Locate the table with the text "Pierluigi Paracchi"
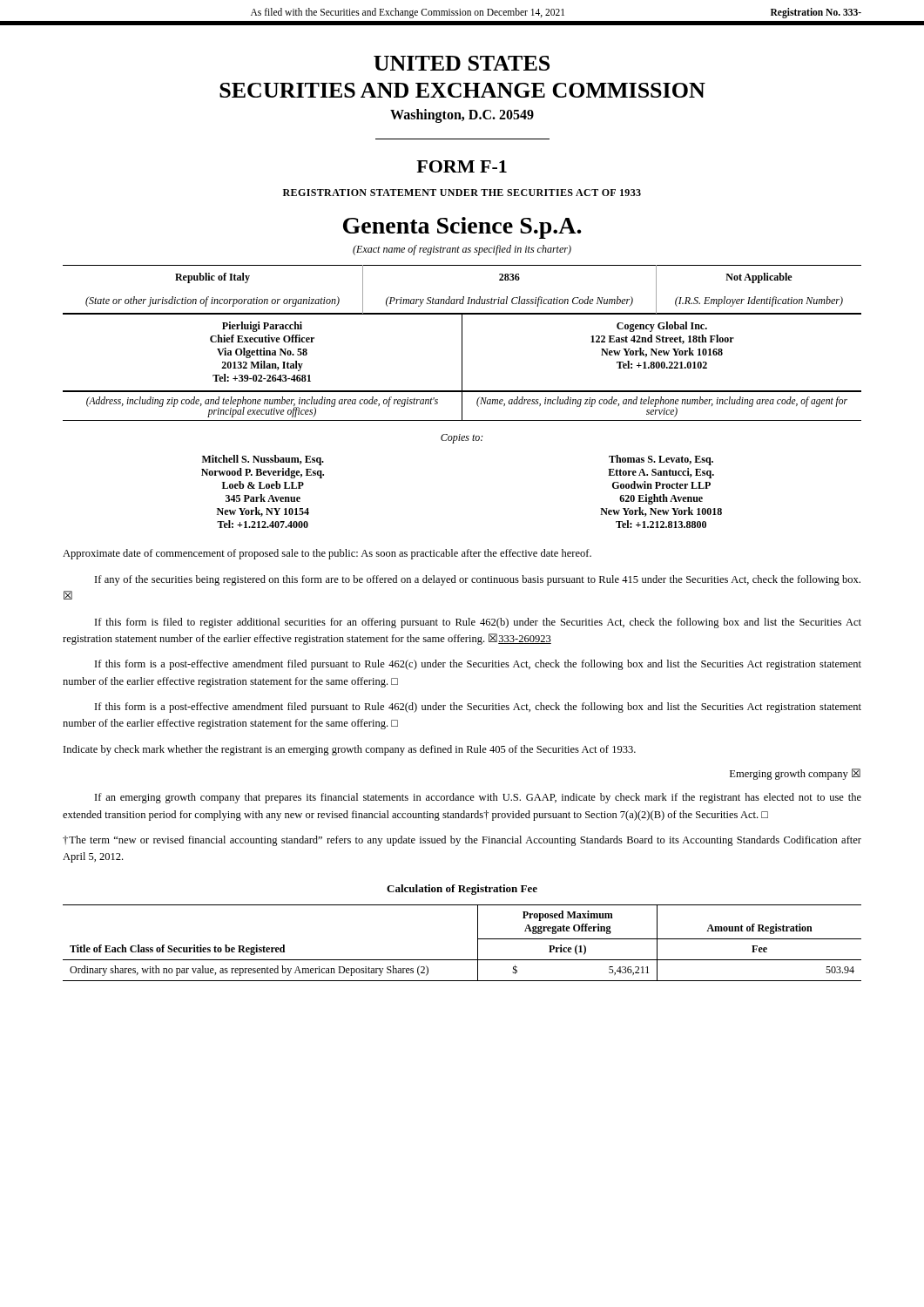Screen dimensions: 1307x924 (462, 353)
